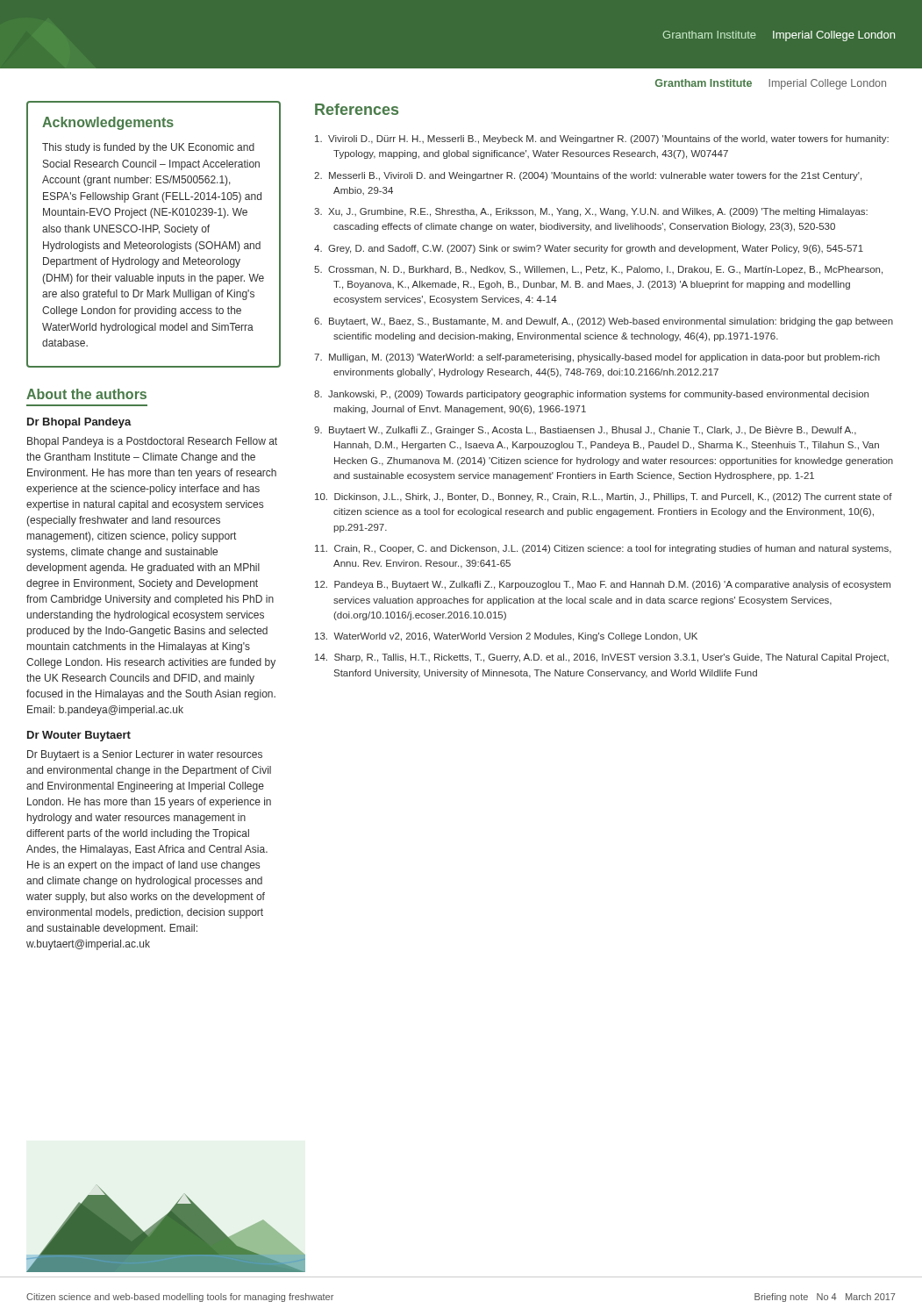This screenshot has width=922, height=1316.
Task: Navigate to the element starting "Dr Bhopal Pandeya"
Action: pos(79,421)
